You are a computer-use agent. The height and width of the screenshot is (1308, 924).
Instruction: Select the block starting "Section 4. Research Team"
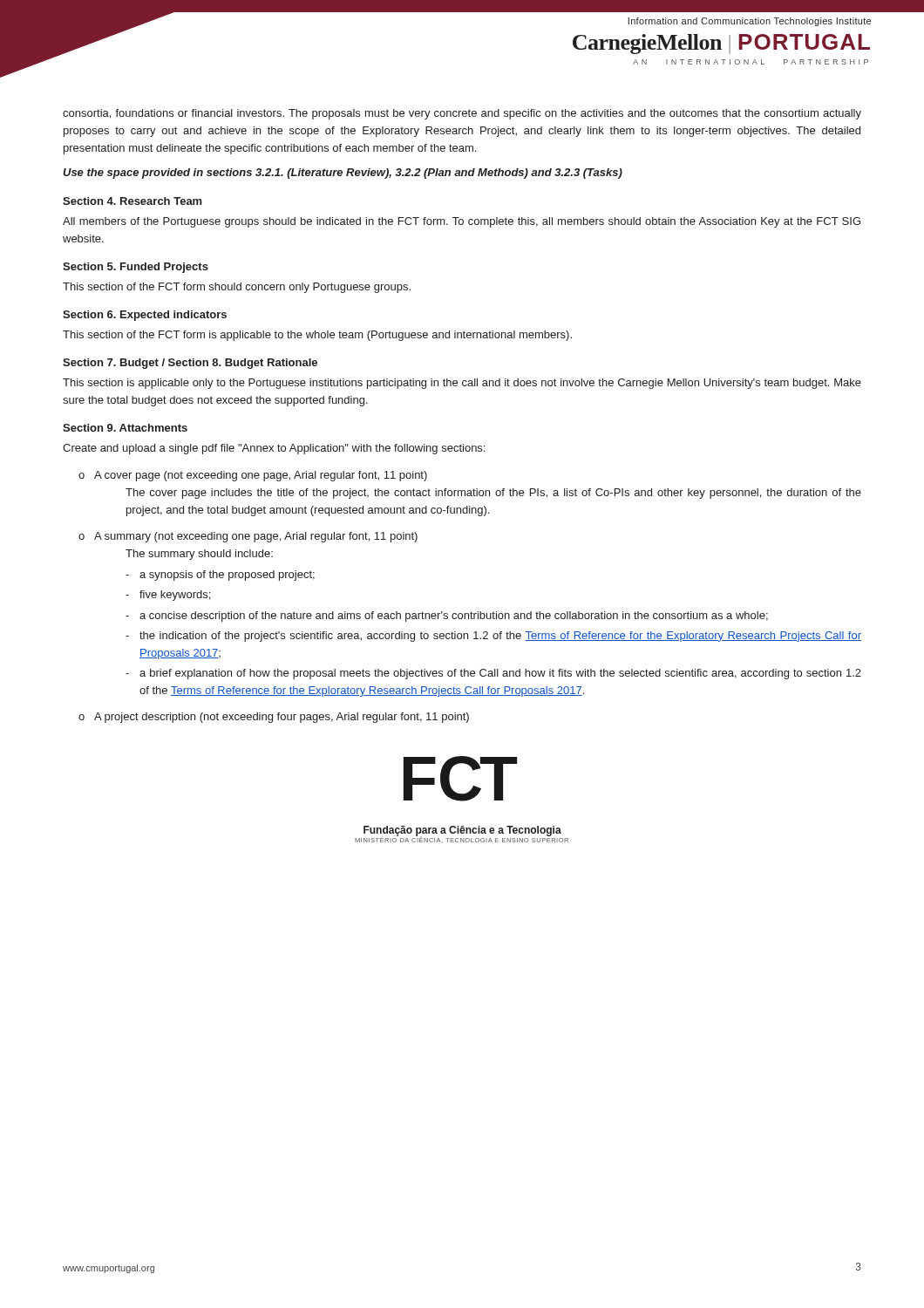(x=133, y=201)
